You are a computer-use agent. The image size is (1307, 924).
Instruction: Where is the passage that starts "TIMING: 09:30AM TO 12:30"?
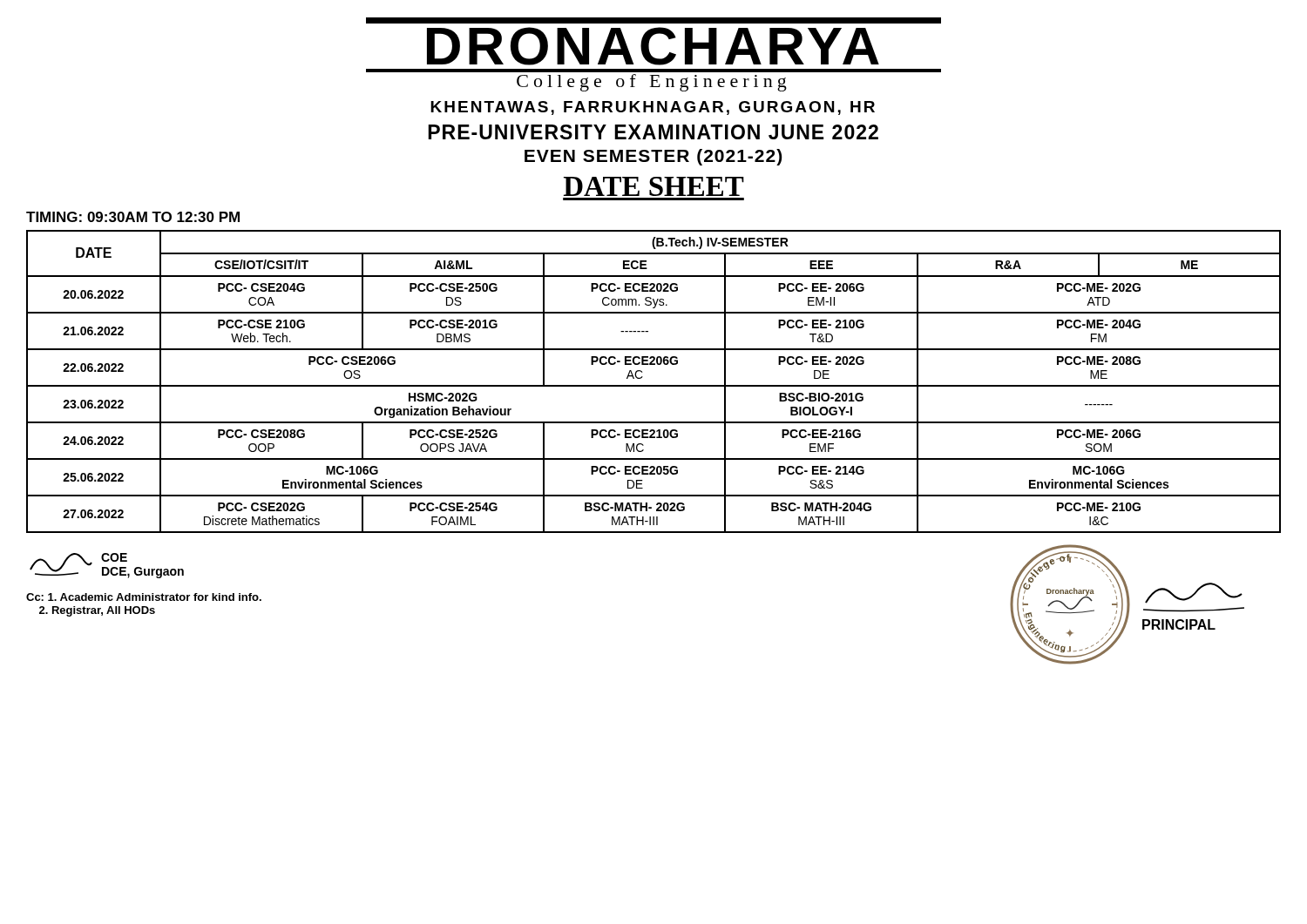coord(133,217)
